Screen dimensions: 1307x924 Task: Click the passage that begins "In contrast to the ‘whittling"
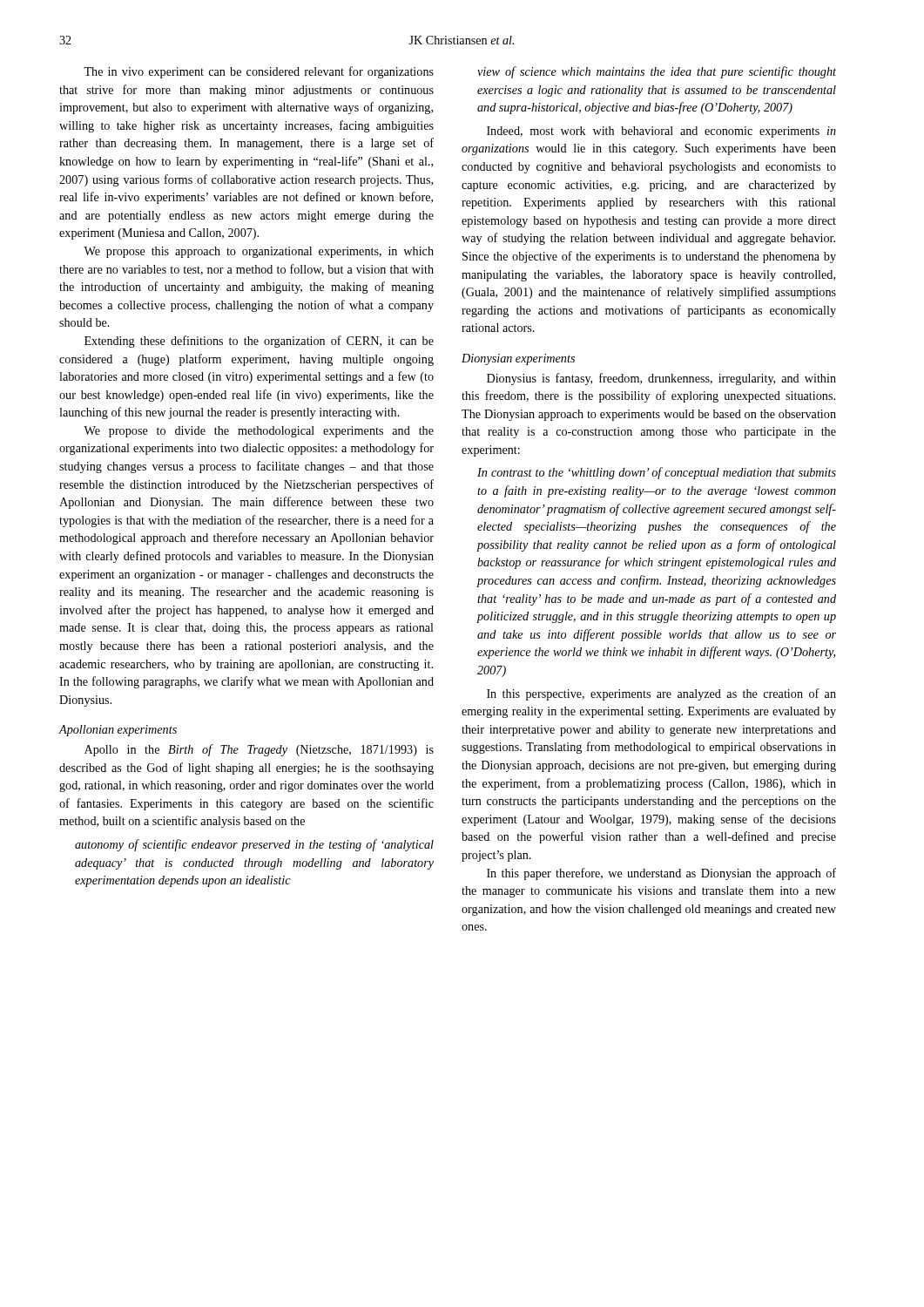(657, 572)
